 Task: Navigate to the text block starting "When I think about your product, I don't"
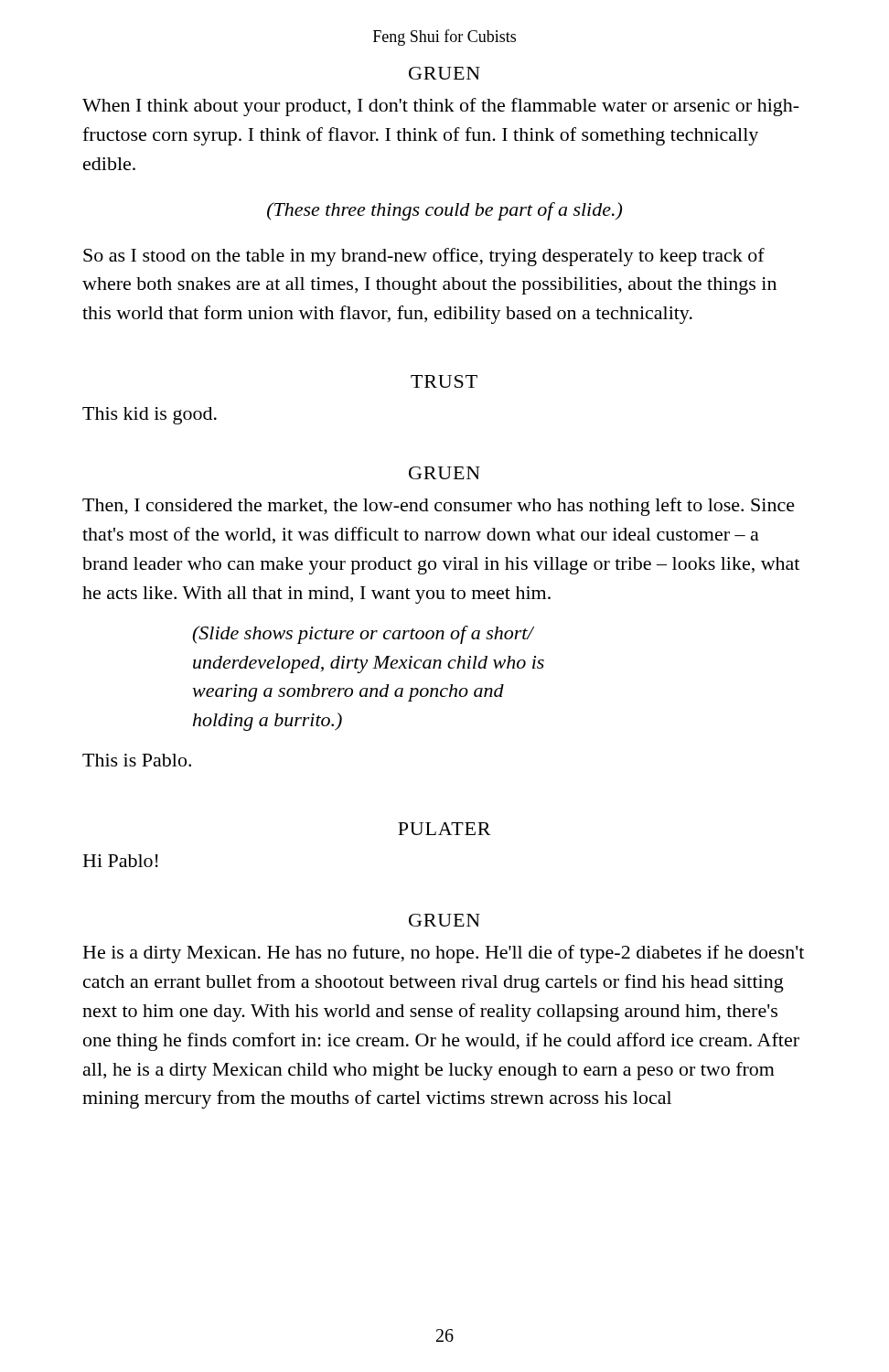(441, 134)
